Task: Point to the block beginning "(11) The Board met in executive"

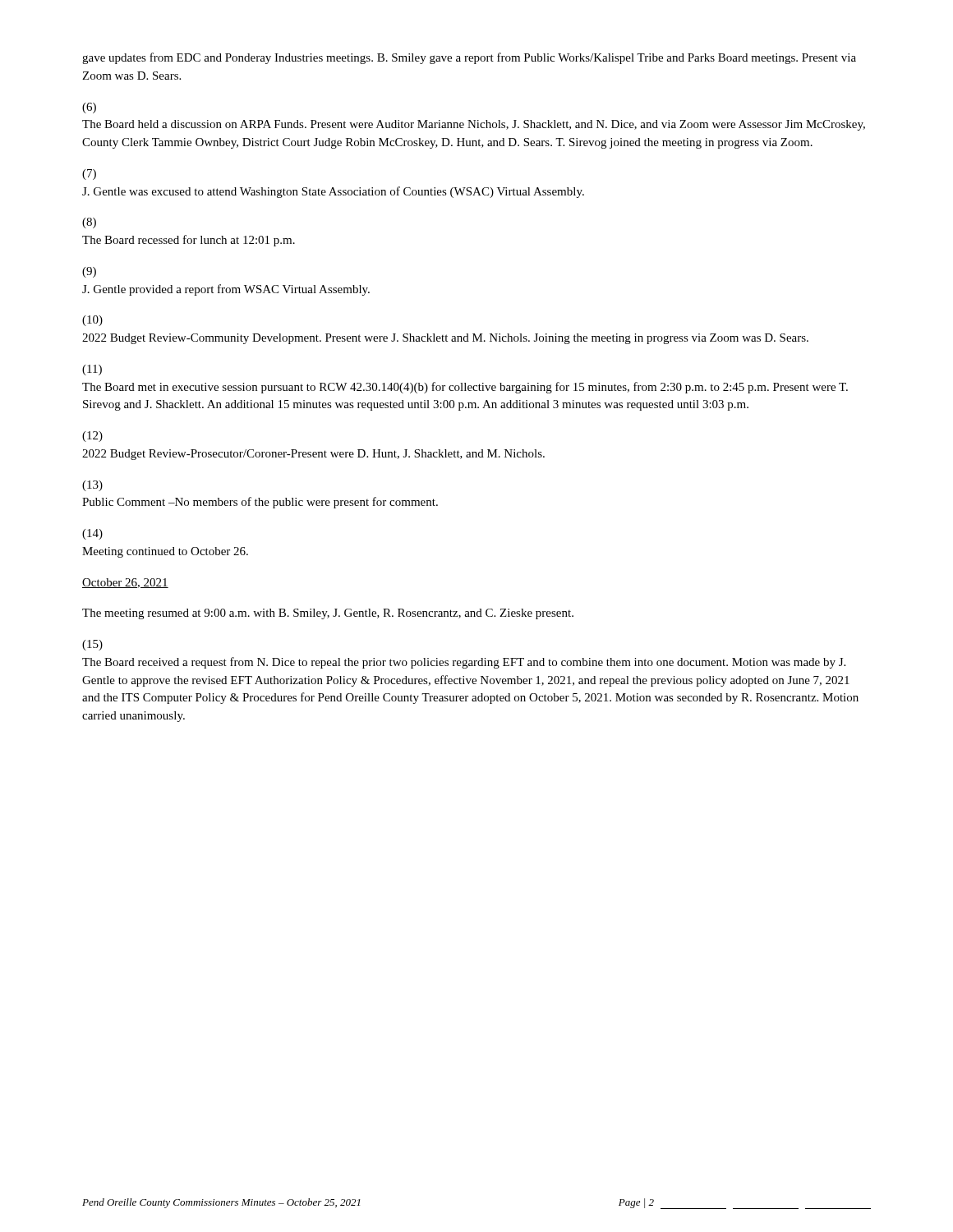Action: (476, 387)
